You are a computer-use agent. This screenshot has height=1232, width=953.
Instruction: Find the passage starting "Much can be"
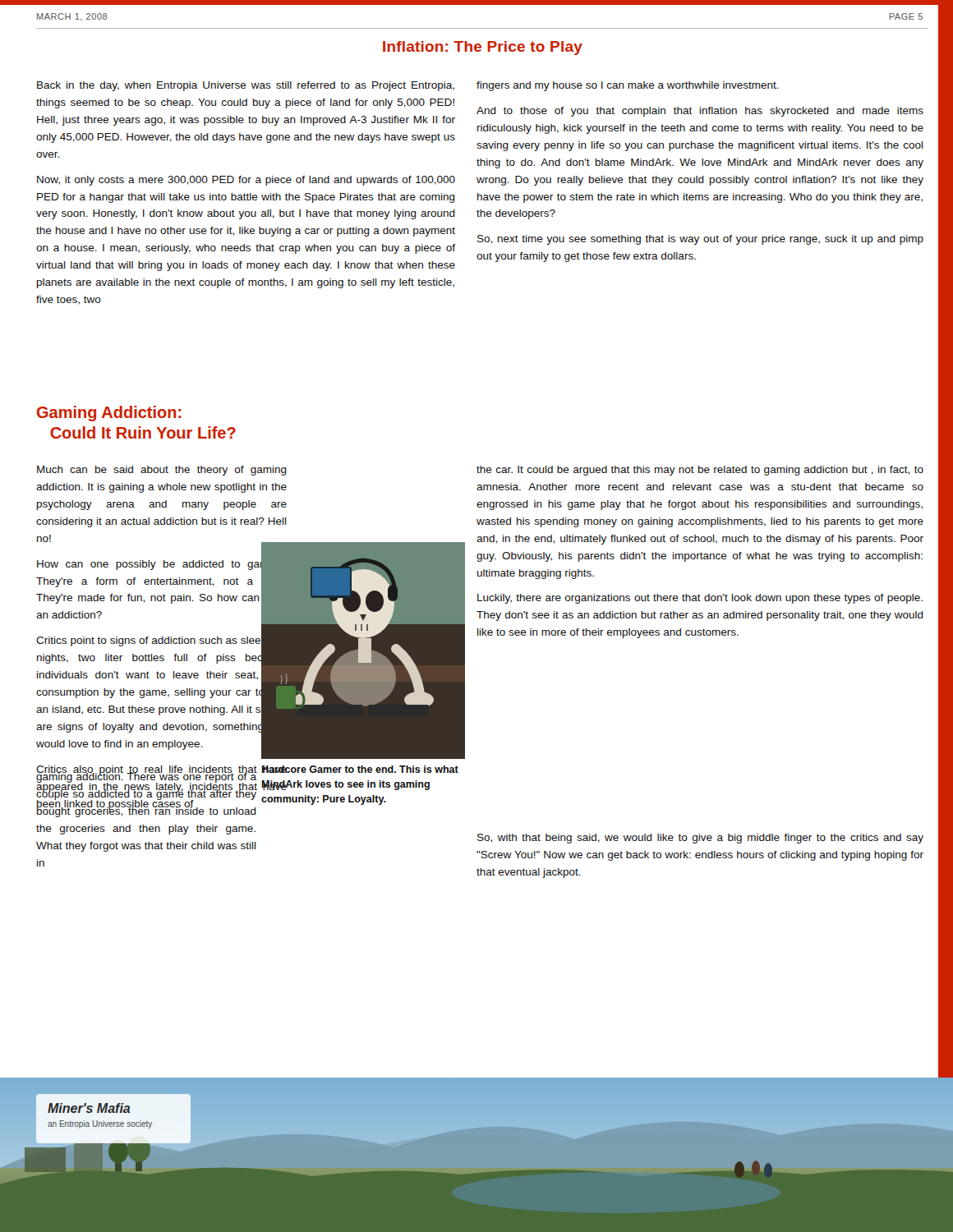[161, 637]
